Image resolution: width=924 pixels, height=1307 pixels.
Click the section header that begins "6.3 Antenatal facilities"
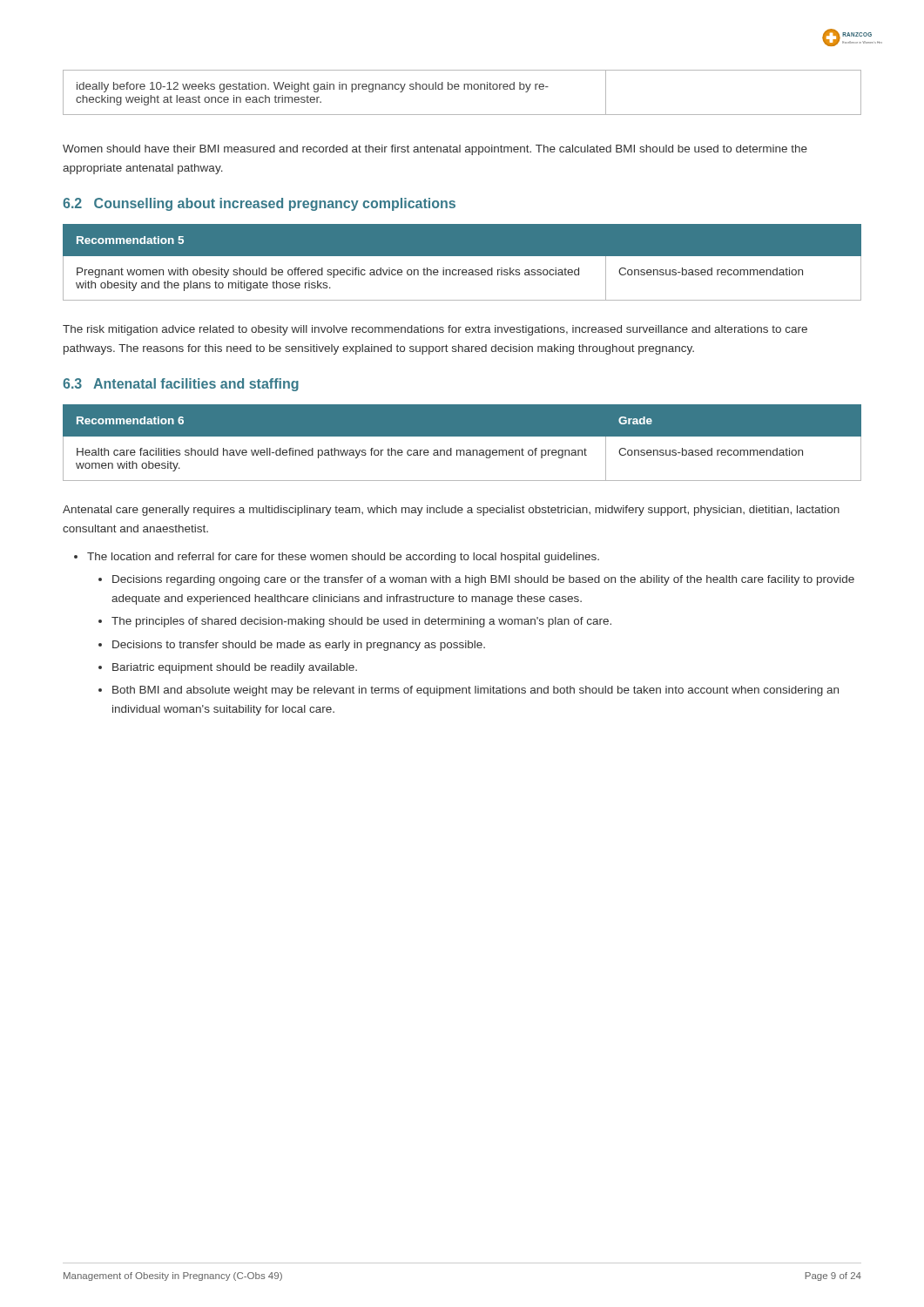point(181,384)
